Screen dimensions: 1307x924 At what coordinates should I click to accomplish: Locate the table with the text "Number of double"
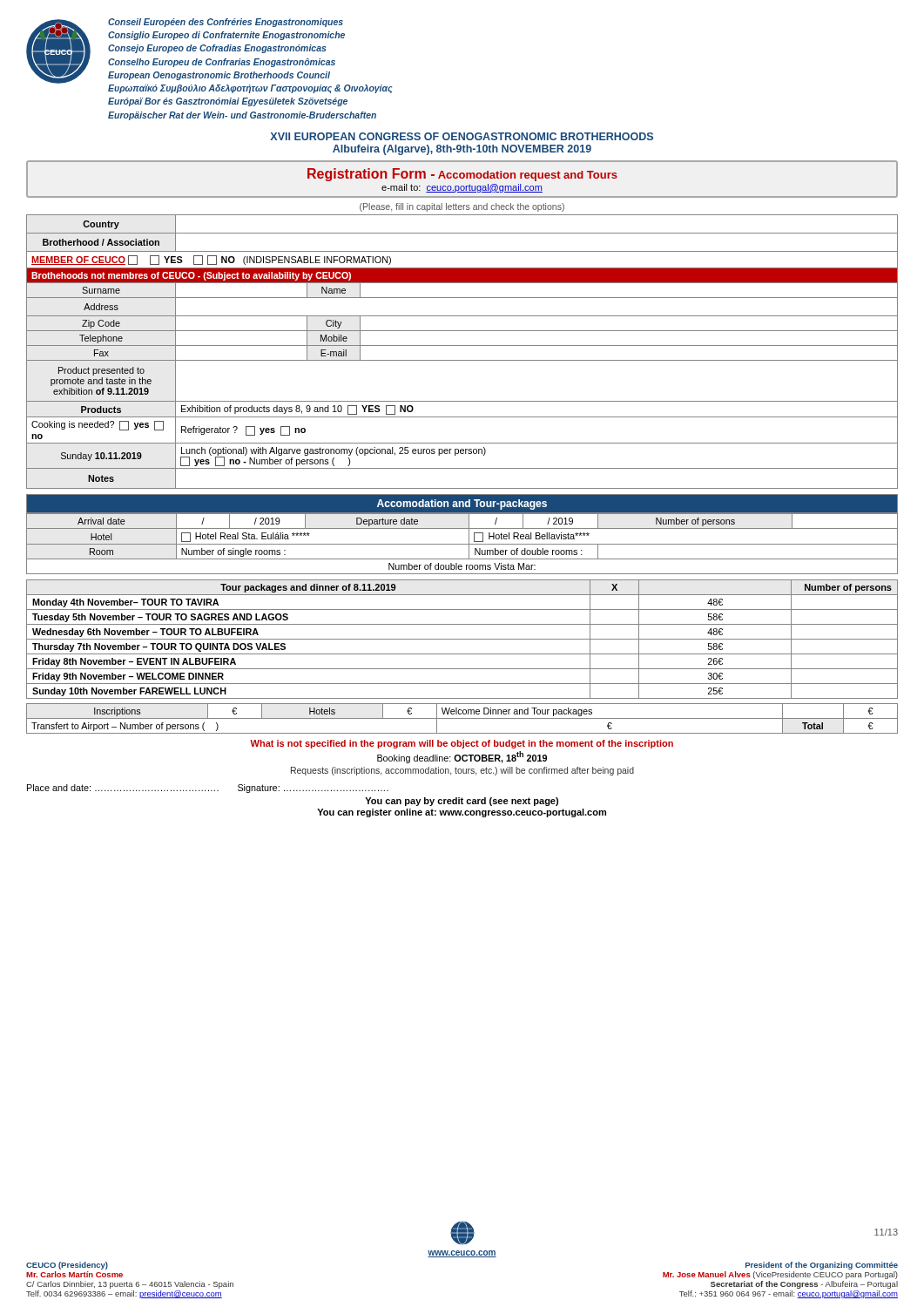coord(462,544)
